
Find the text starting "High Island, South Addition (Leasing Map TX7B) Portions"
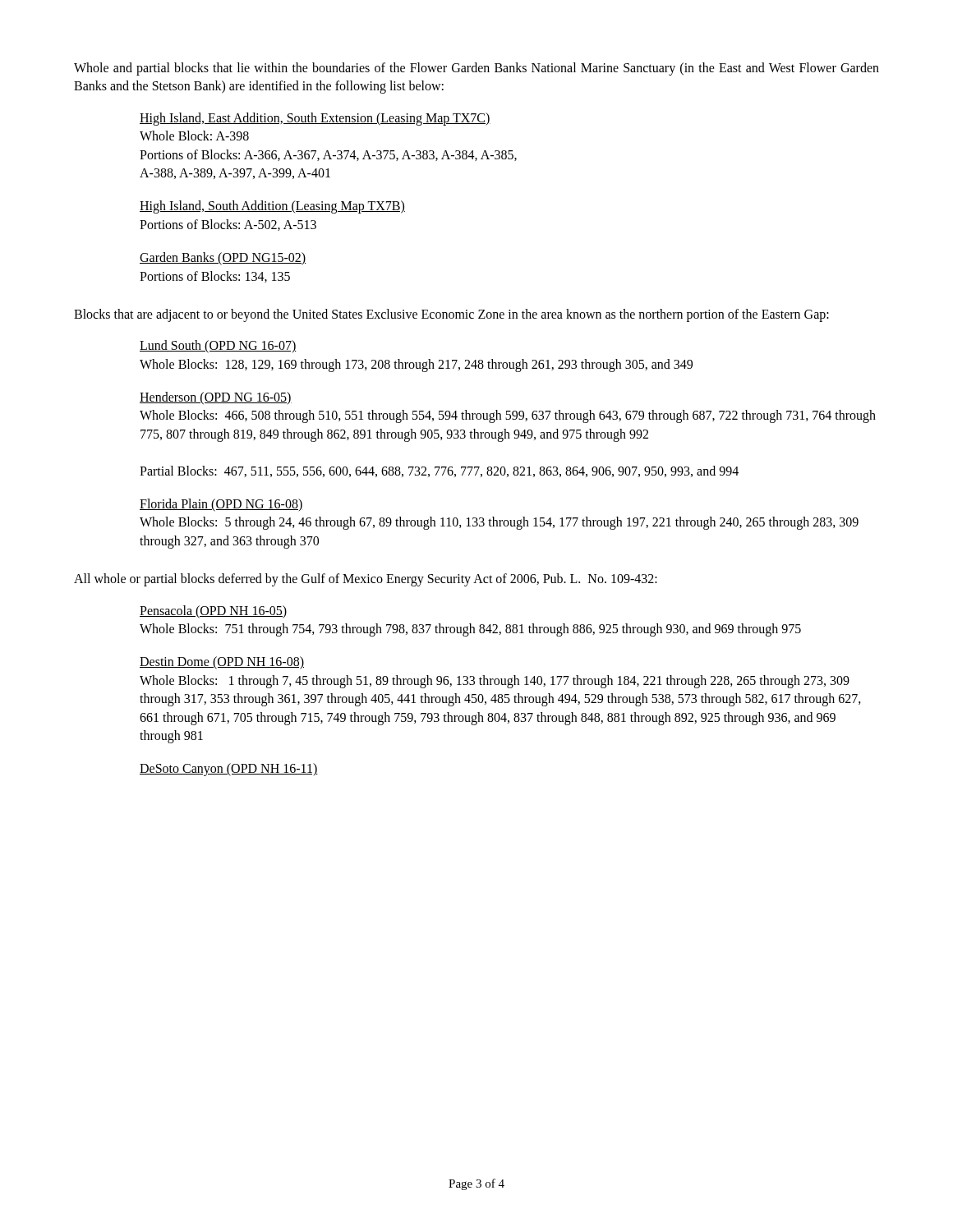point(272,207)
